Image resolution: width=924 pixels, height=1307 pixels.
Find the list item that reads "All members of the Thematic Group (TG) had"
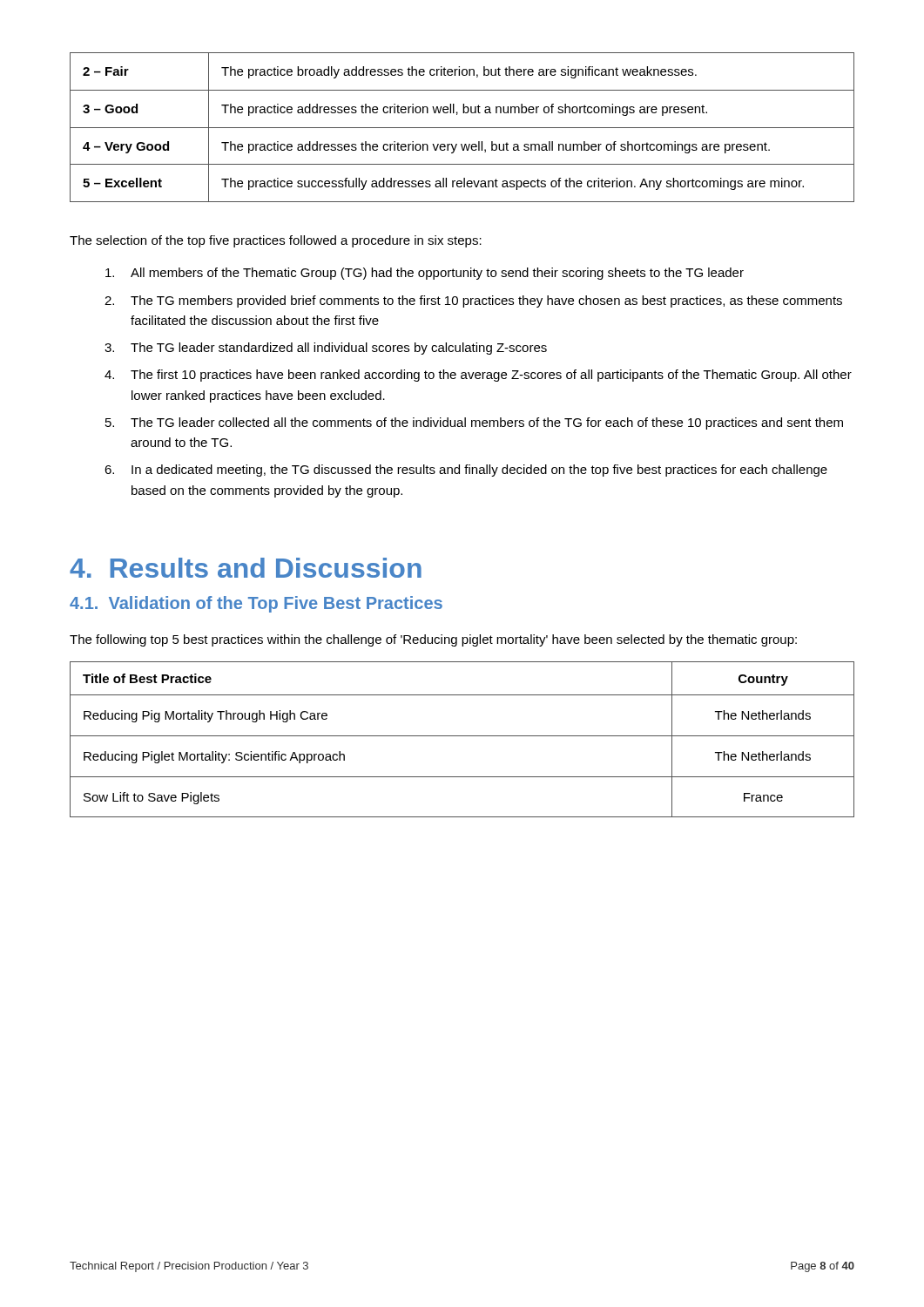(x=479, y=273)
